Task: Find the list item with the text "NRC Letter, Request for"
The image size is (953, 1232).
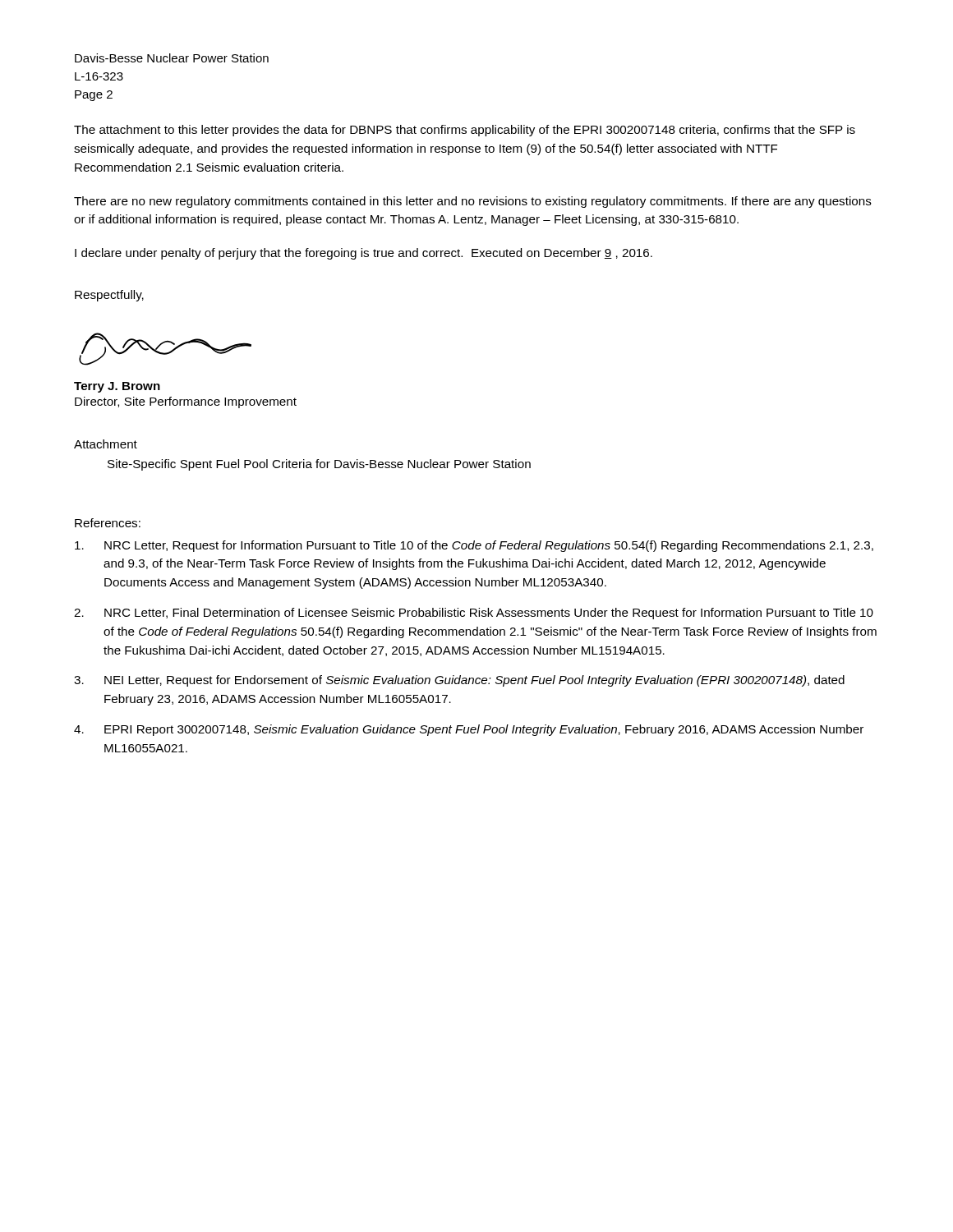Action: pos(476,564)
